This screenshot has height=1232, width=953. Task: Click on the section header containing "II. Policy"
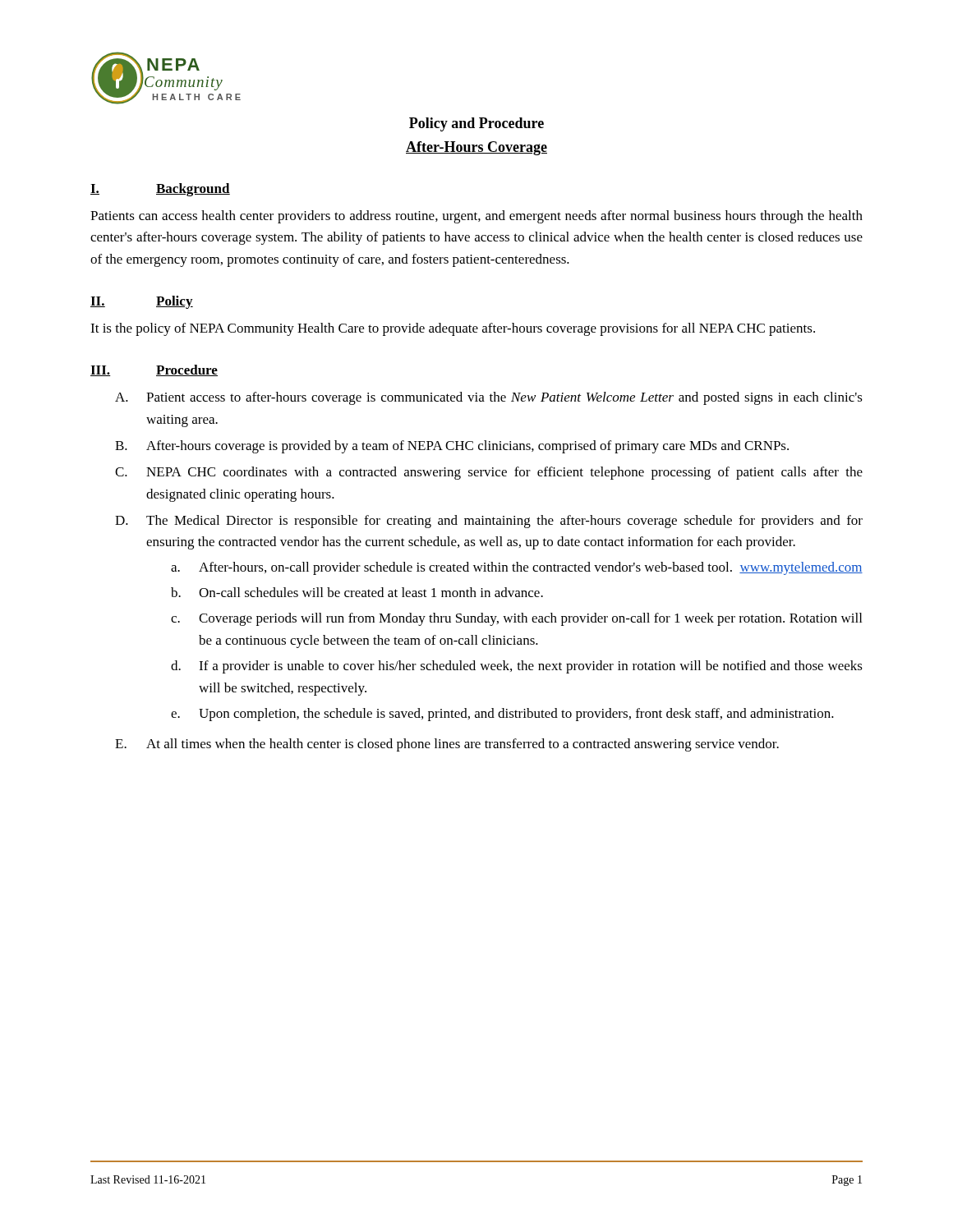[x=175, y=302]
